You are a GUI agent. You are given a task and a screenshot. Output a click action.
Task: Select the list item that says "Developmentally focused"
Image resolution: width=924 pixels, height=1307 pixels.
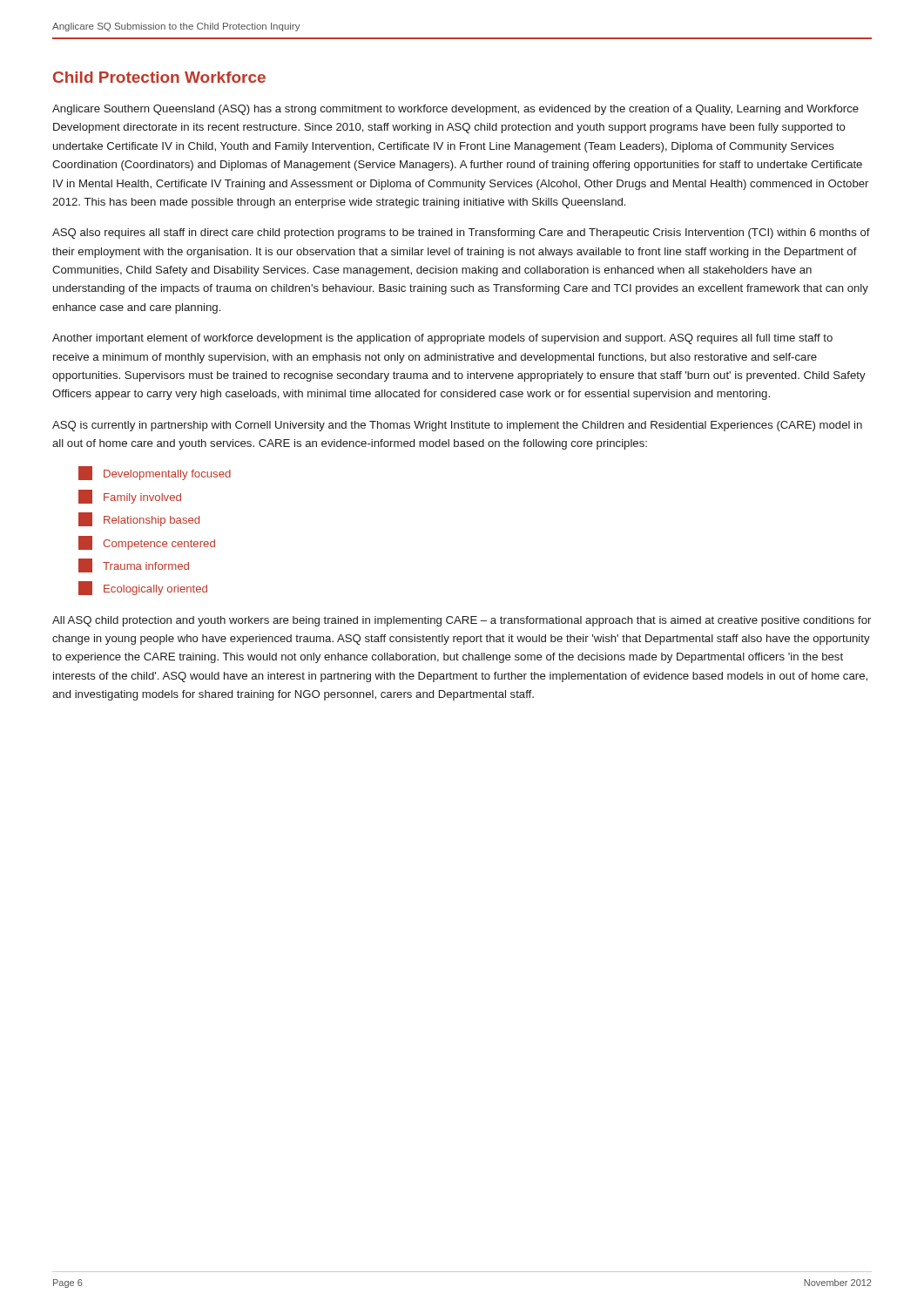(155, 474)
